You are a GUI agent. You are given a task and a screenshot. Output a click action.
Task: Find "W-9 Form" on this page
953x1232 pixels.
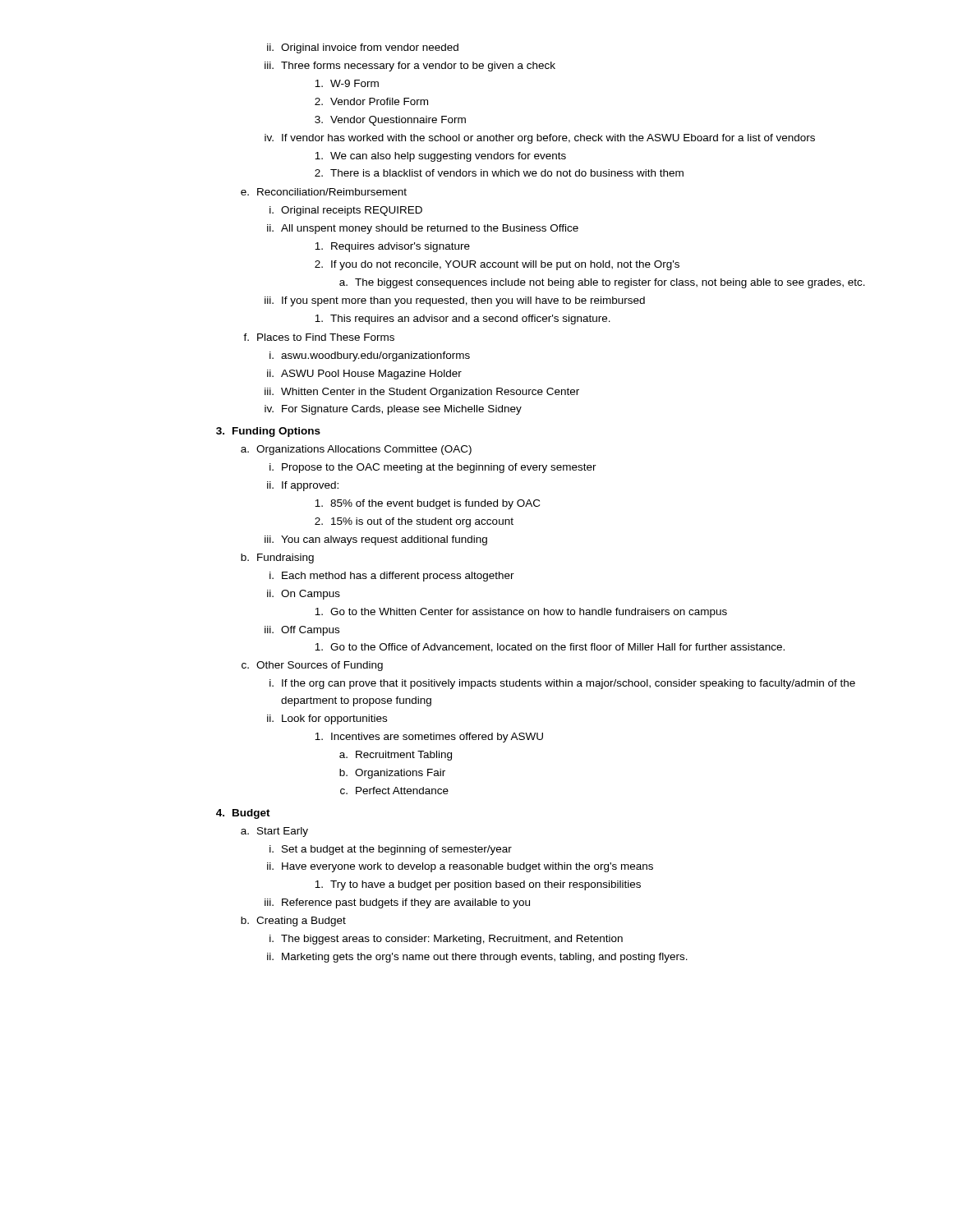(347, 83)
